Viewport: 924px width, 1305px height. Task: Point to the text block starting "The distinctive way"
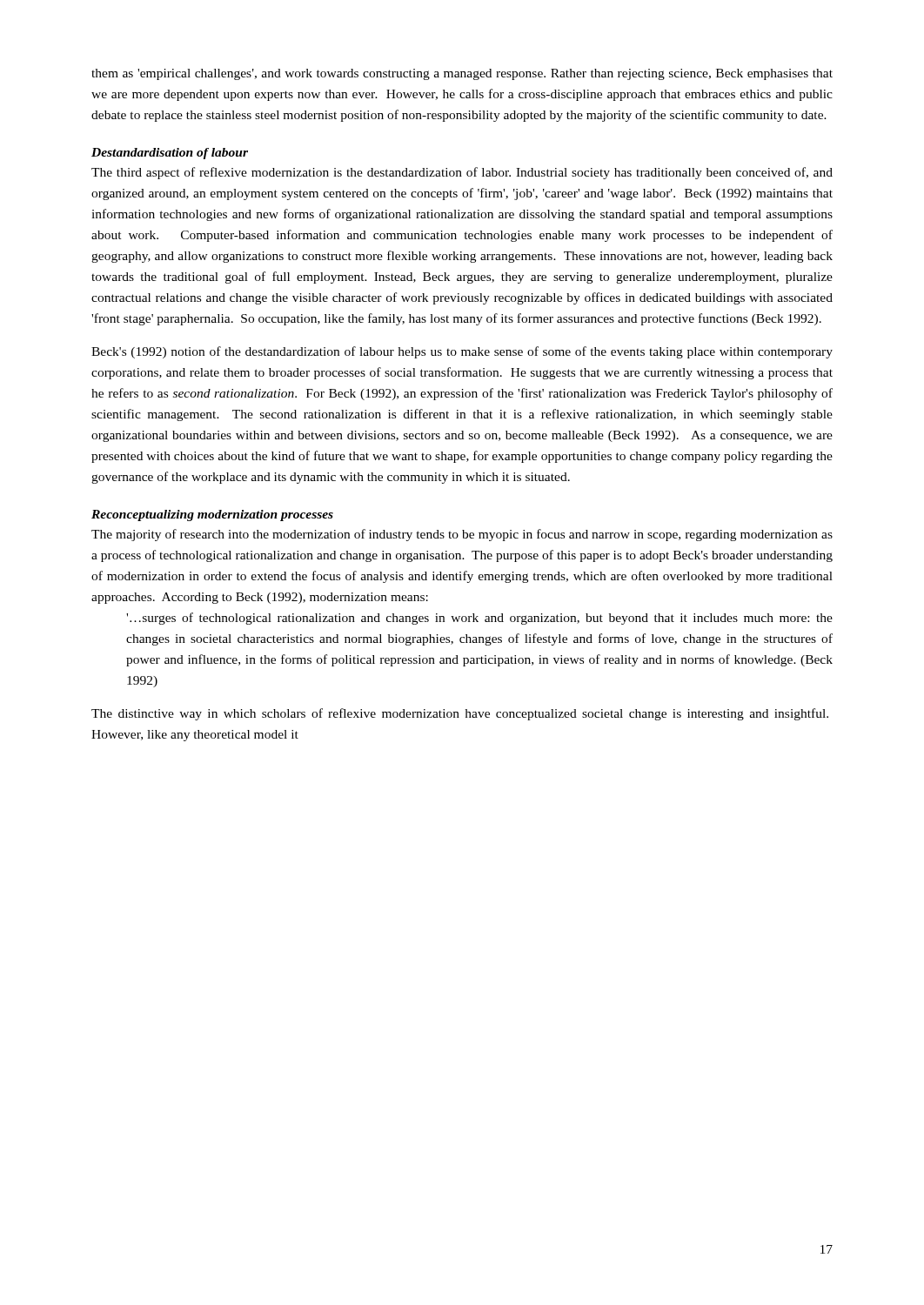click(462, 724)
